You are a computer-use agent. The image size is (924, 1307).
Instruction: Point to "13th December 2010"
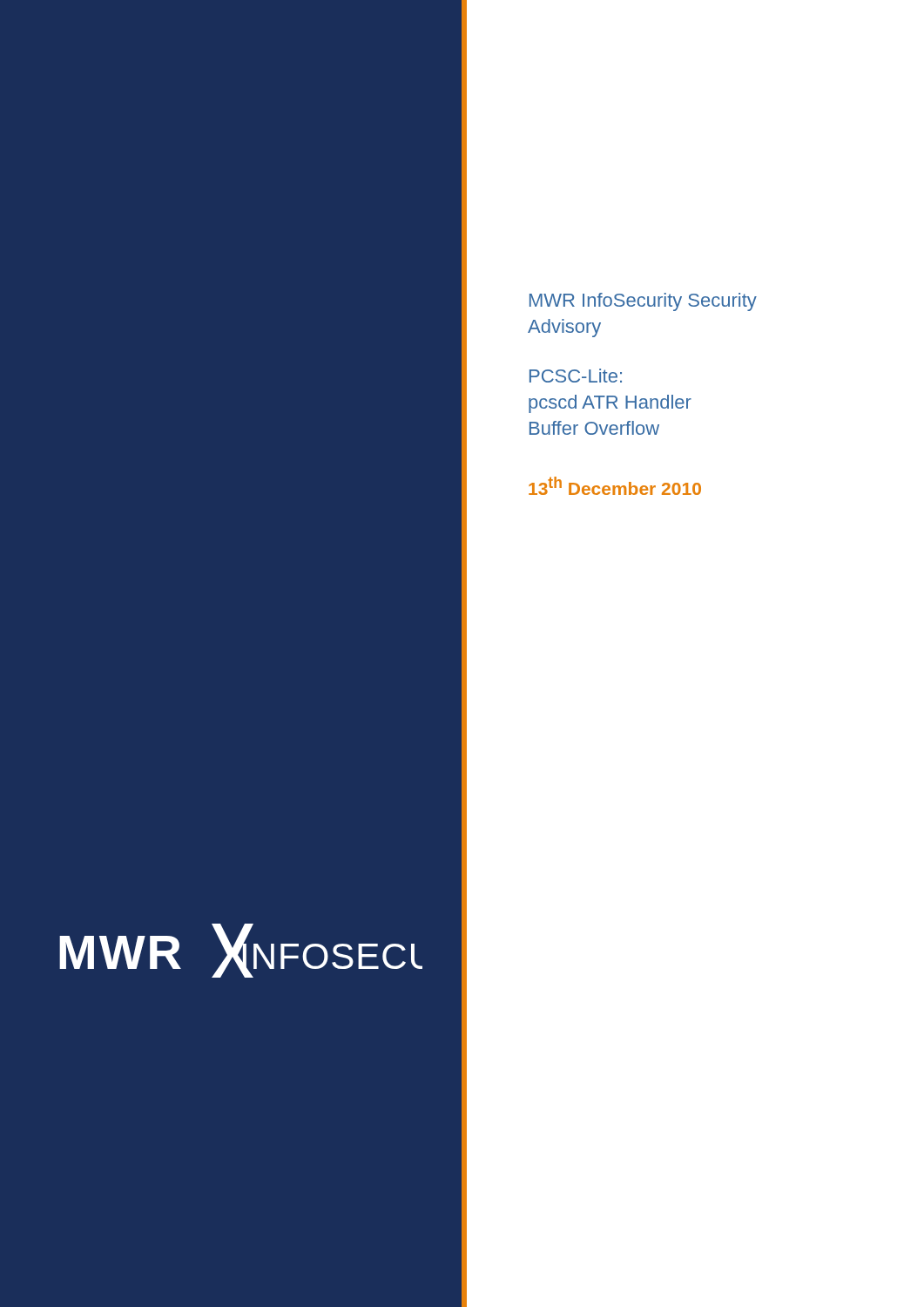click(615, 487)
